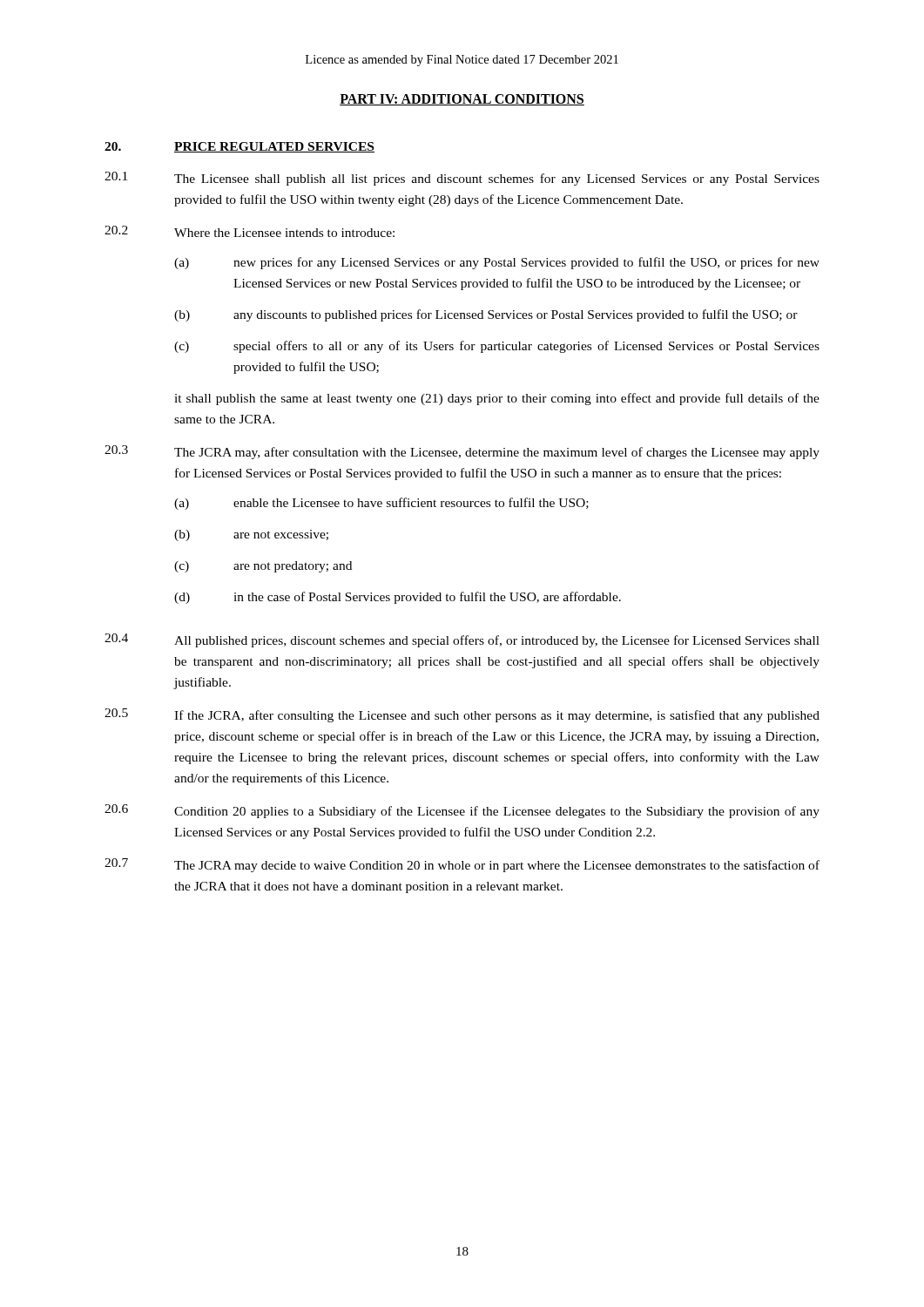This screenshot has width=924, height=1307.
Task: Point to the block beginning "1 The Licensee shall"
Action: click(x=462, y=189)
